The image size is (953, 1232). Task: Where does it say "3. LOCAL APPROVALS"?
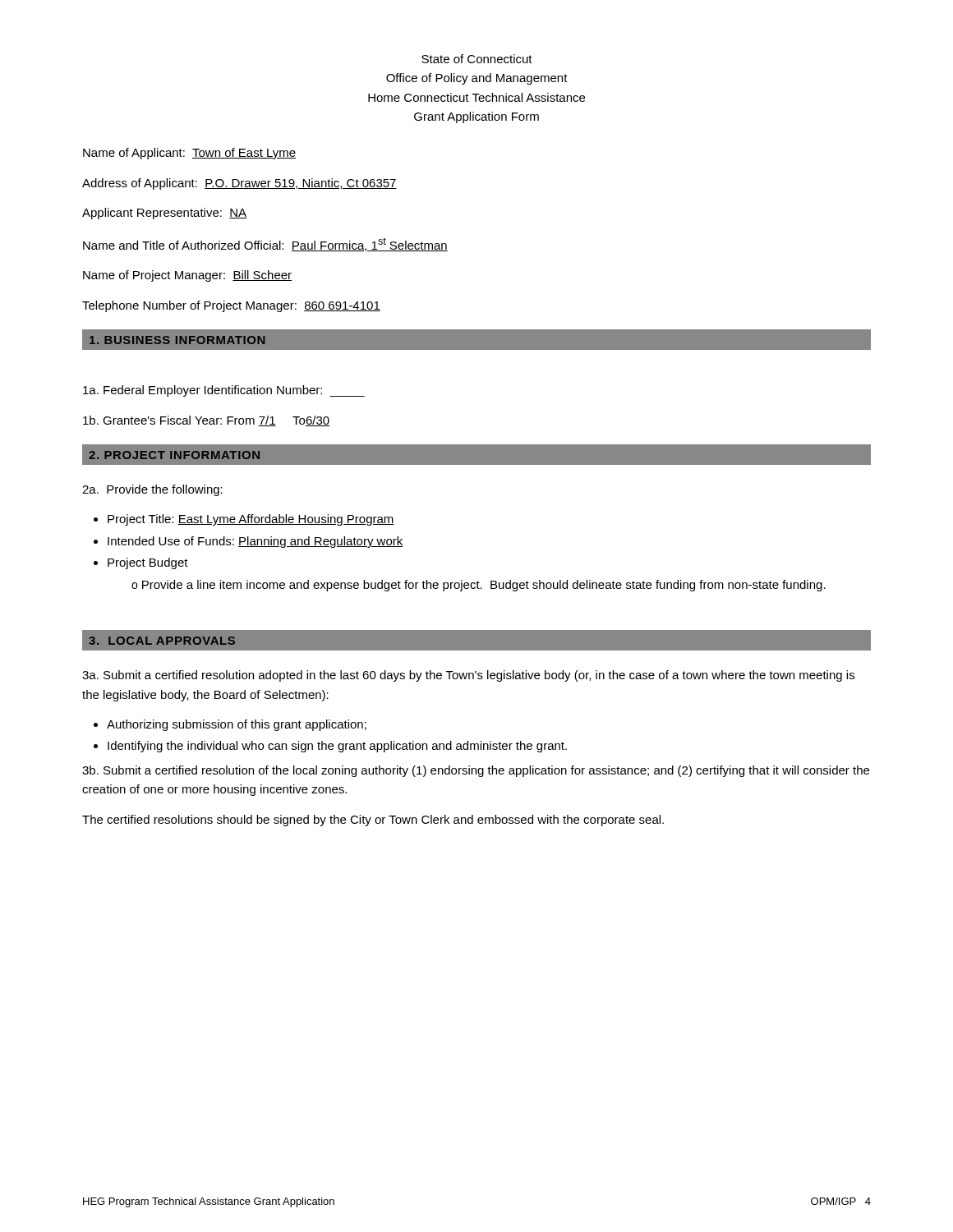pyautogui.click(x=162, y=640)
